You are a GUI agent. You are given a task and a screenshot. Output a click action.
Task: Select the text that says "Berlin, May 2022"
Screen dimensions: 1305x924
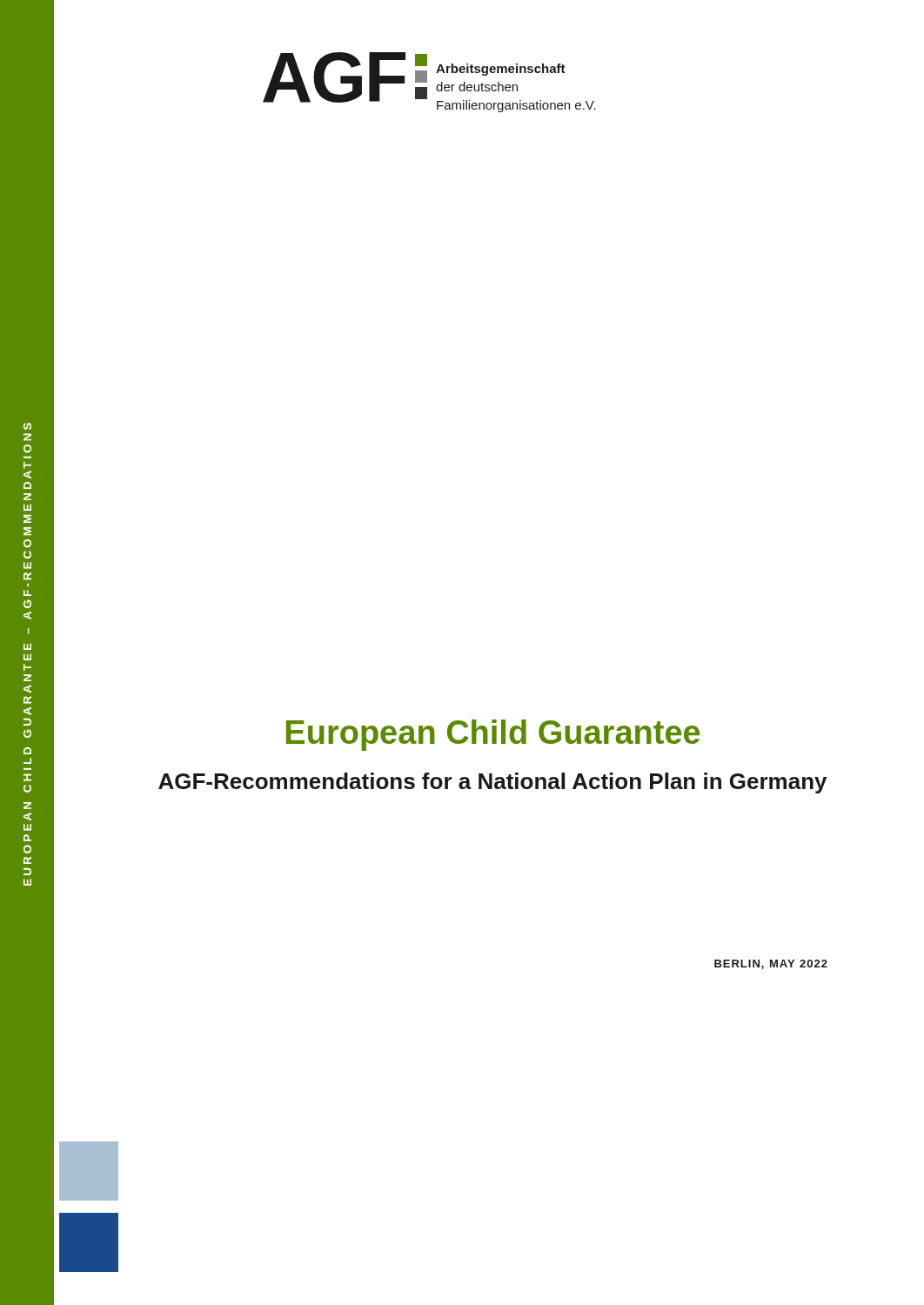click(x=771, y=963)
